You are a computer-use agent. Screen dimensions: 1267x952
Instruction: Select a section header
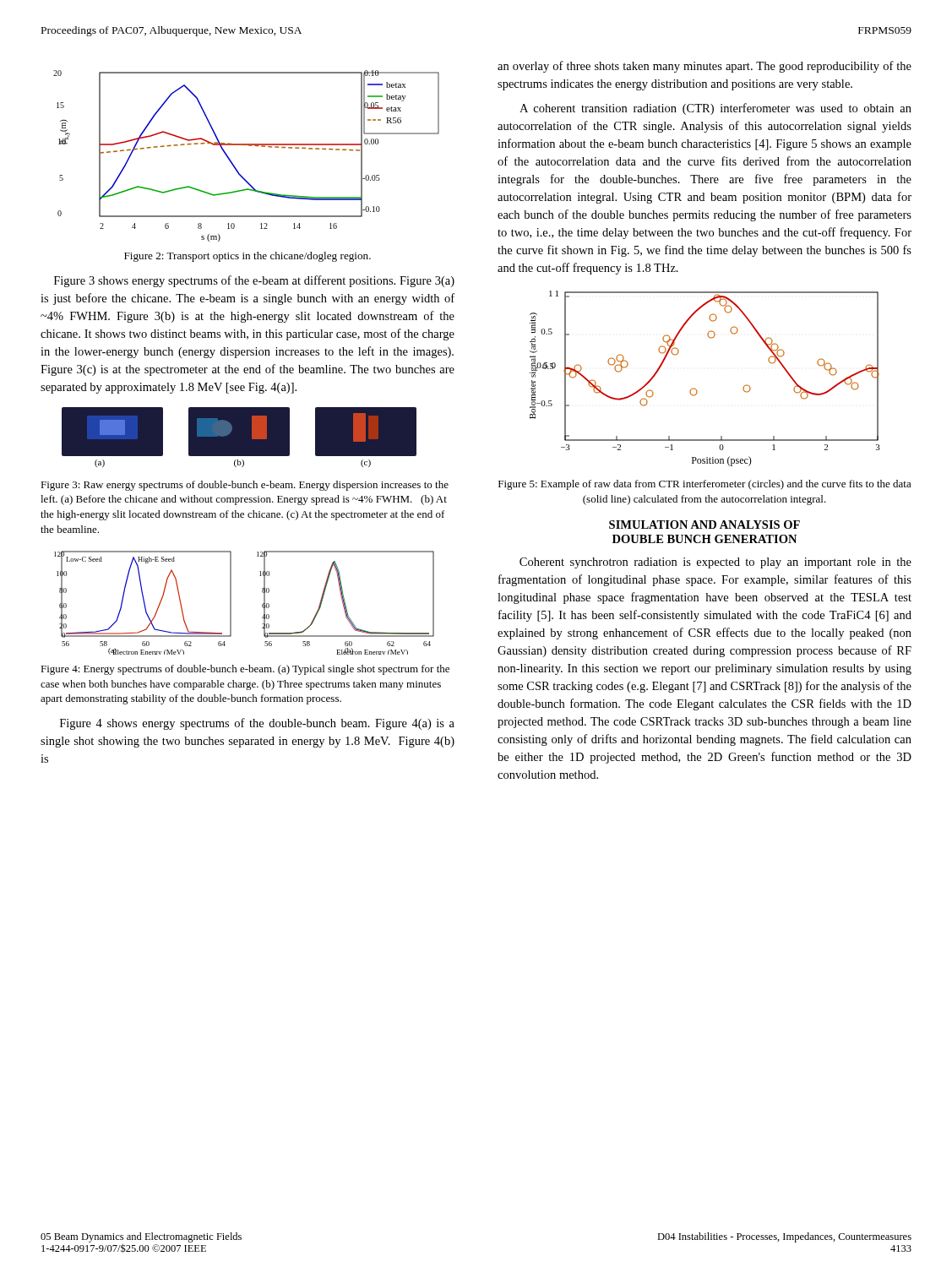(704, 532)
